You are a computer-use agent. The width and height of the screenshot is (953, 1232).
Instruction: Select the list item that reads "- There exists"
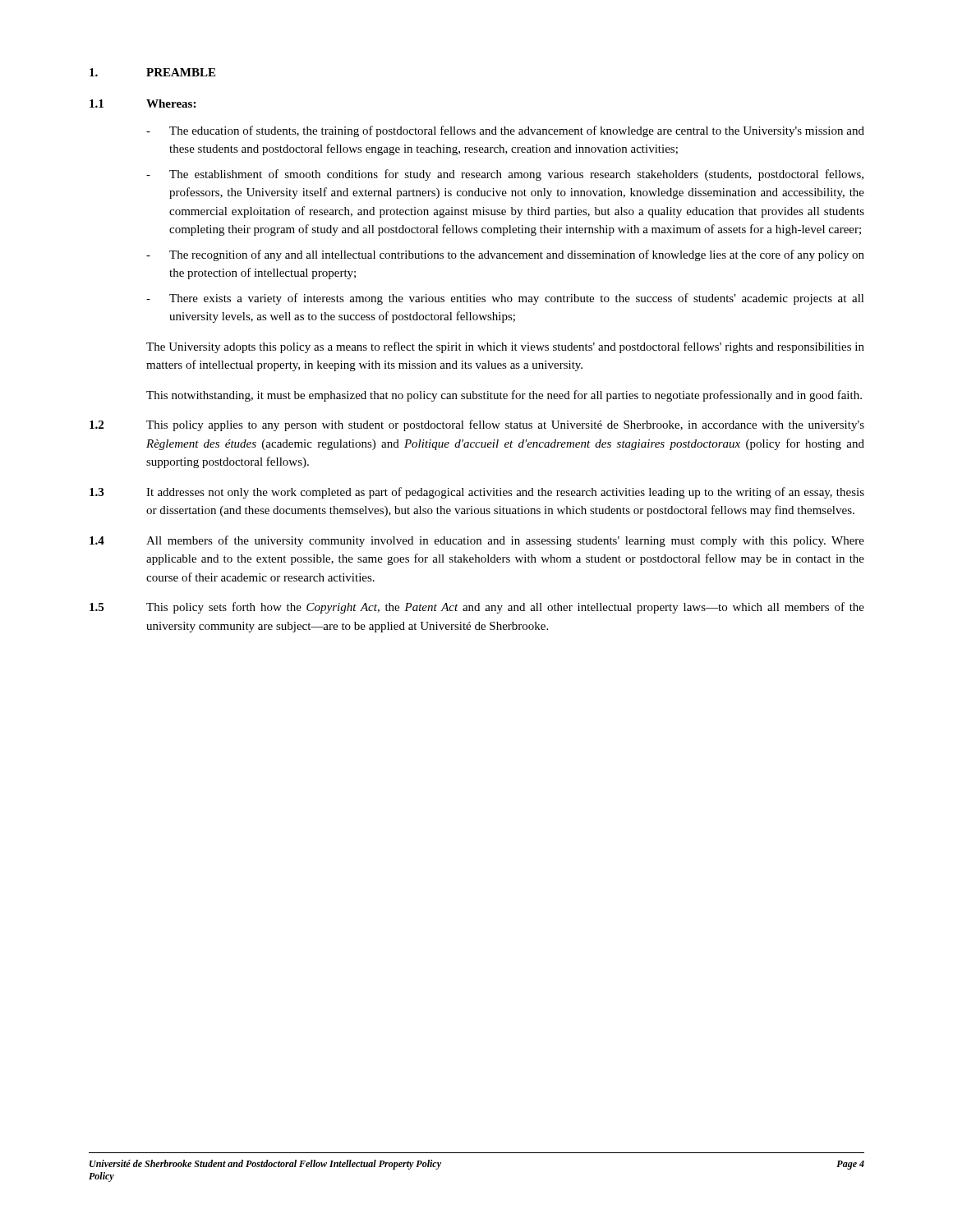[505, 307]
